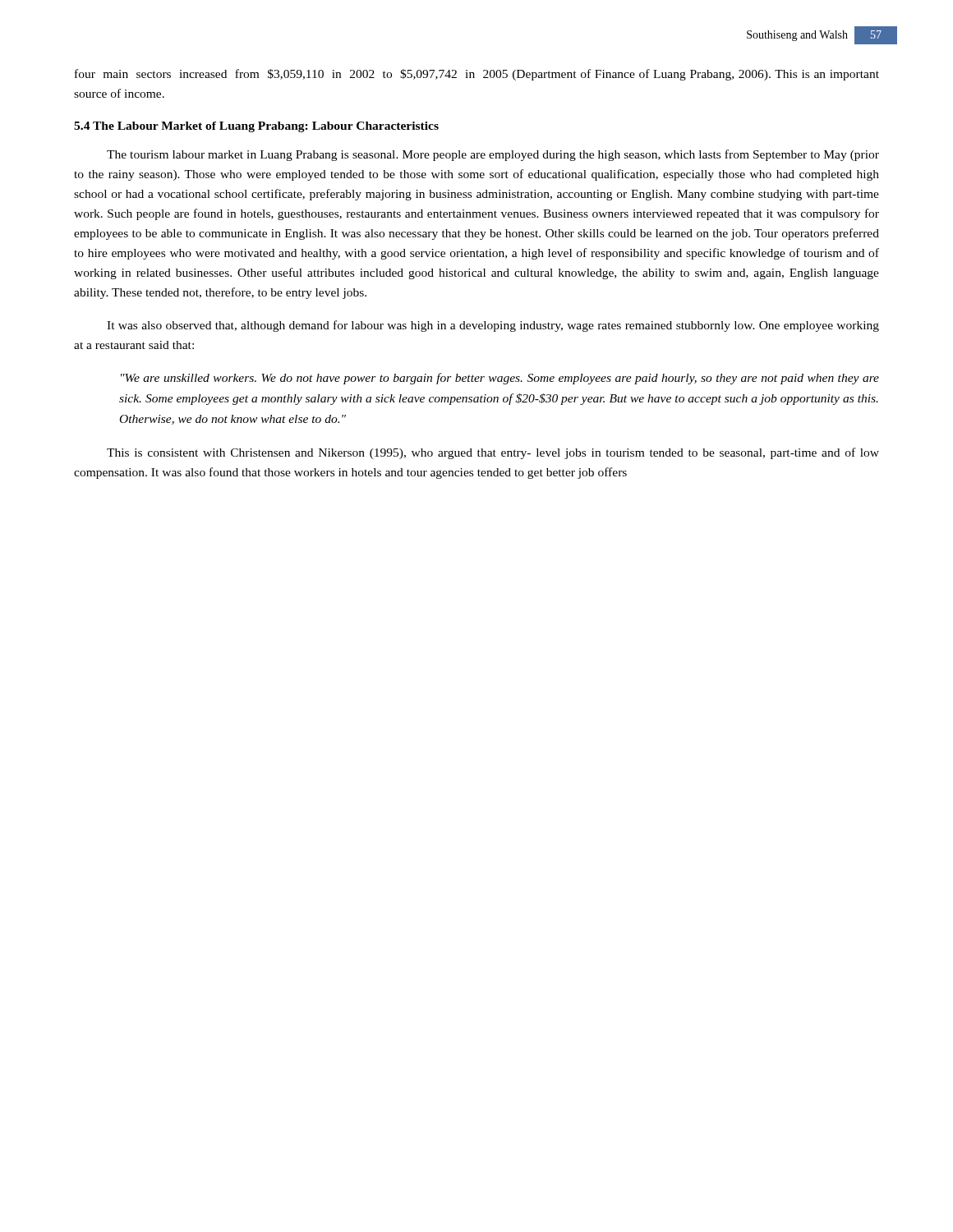Image resolution: width=953 pixels, height=1232 pixels.
Task: Locate the block of text that opens with "The tourism labour market in Luang Prabang is"
Action: [x=476, y=223]
